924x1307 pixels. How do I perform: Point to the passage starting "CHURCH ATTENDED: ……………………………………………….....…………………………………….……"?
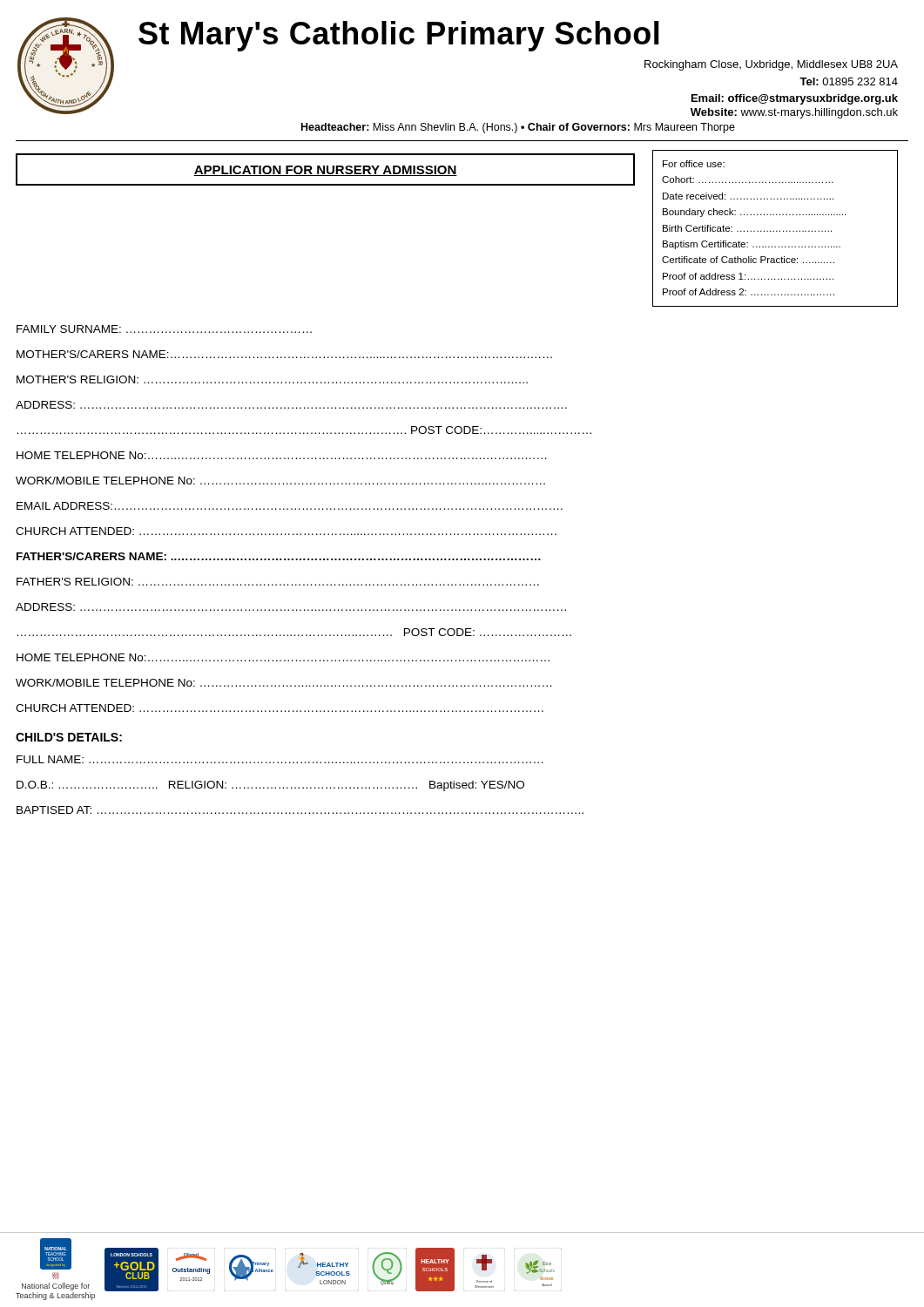pyautogui.click(x=287, y=531)
